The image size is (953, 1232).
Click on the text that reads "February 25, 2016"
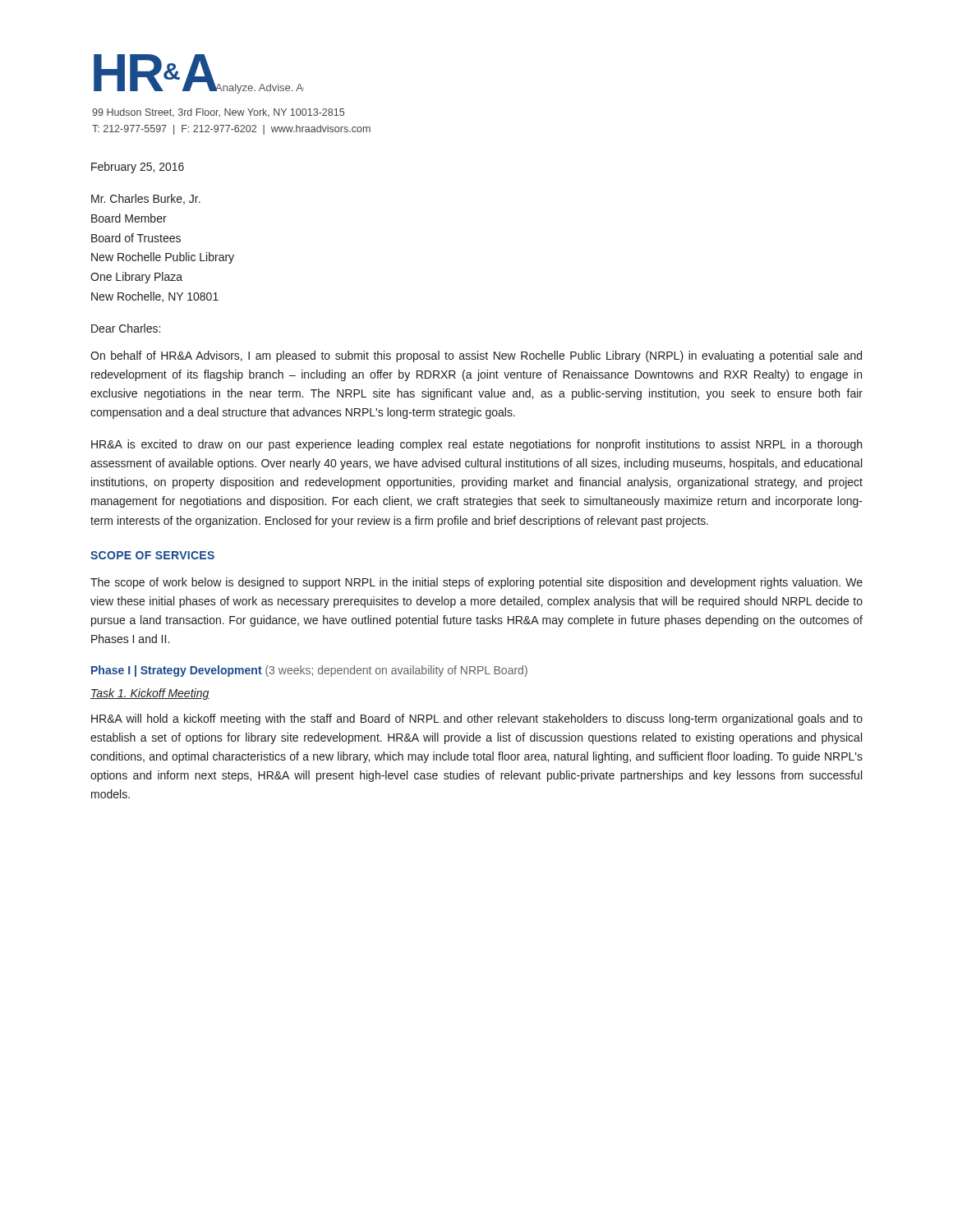(137, 167)
